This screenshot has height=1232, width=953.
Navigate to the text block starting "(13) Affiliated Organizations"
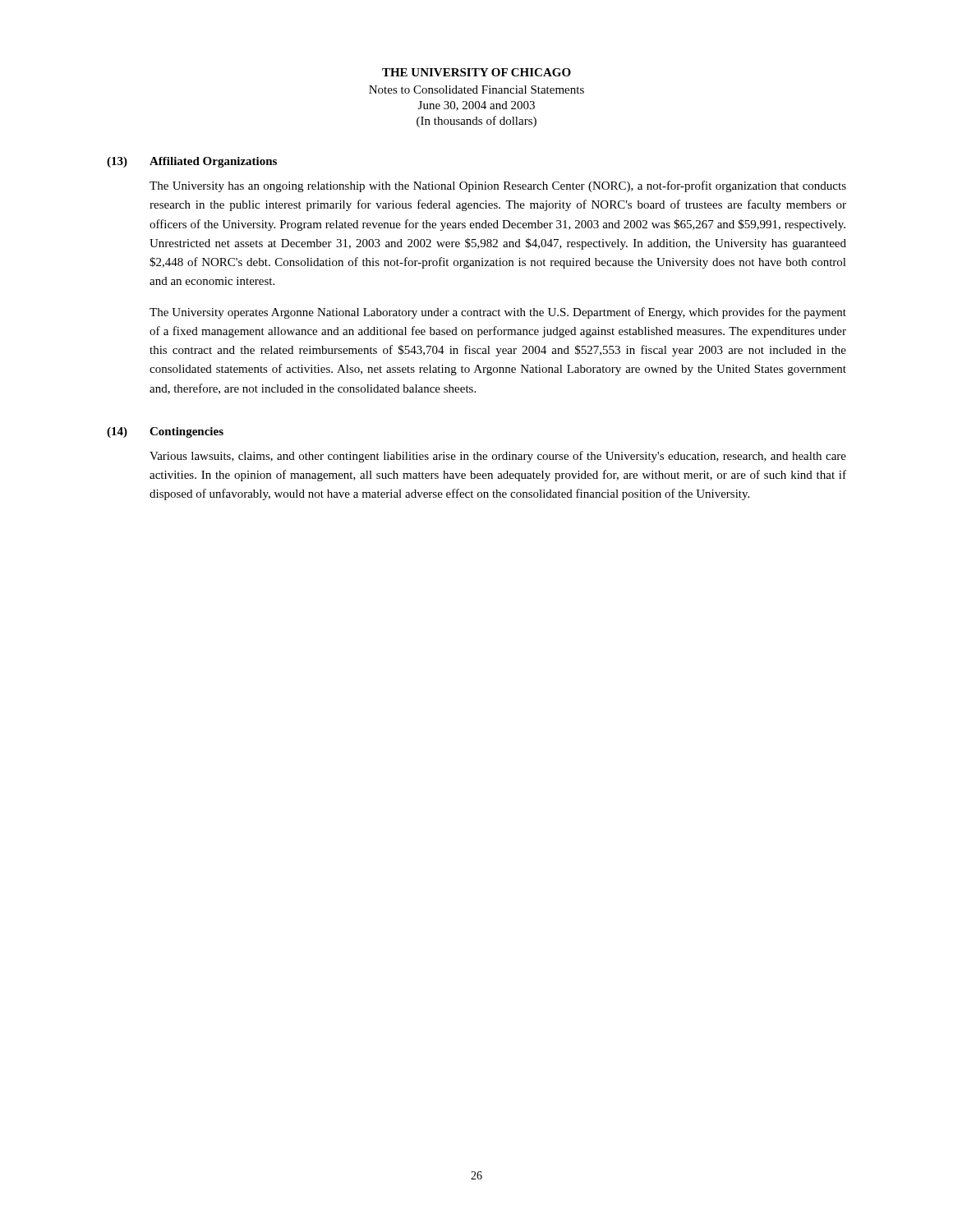pyautogui.click(x=192, y=161)
